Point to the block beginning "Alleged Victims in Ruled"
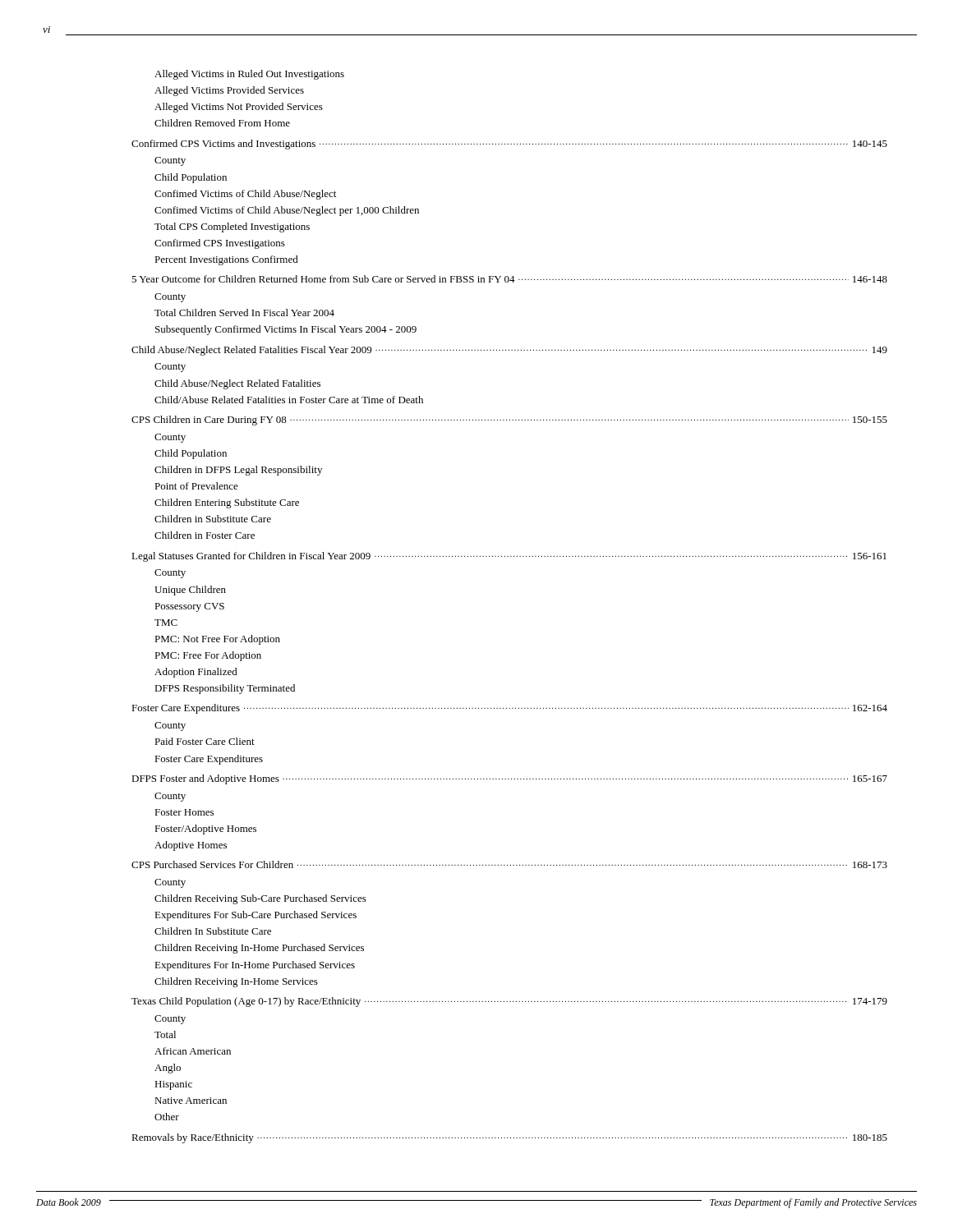The image size is (953, 1232). [x=249, y=74]
